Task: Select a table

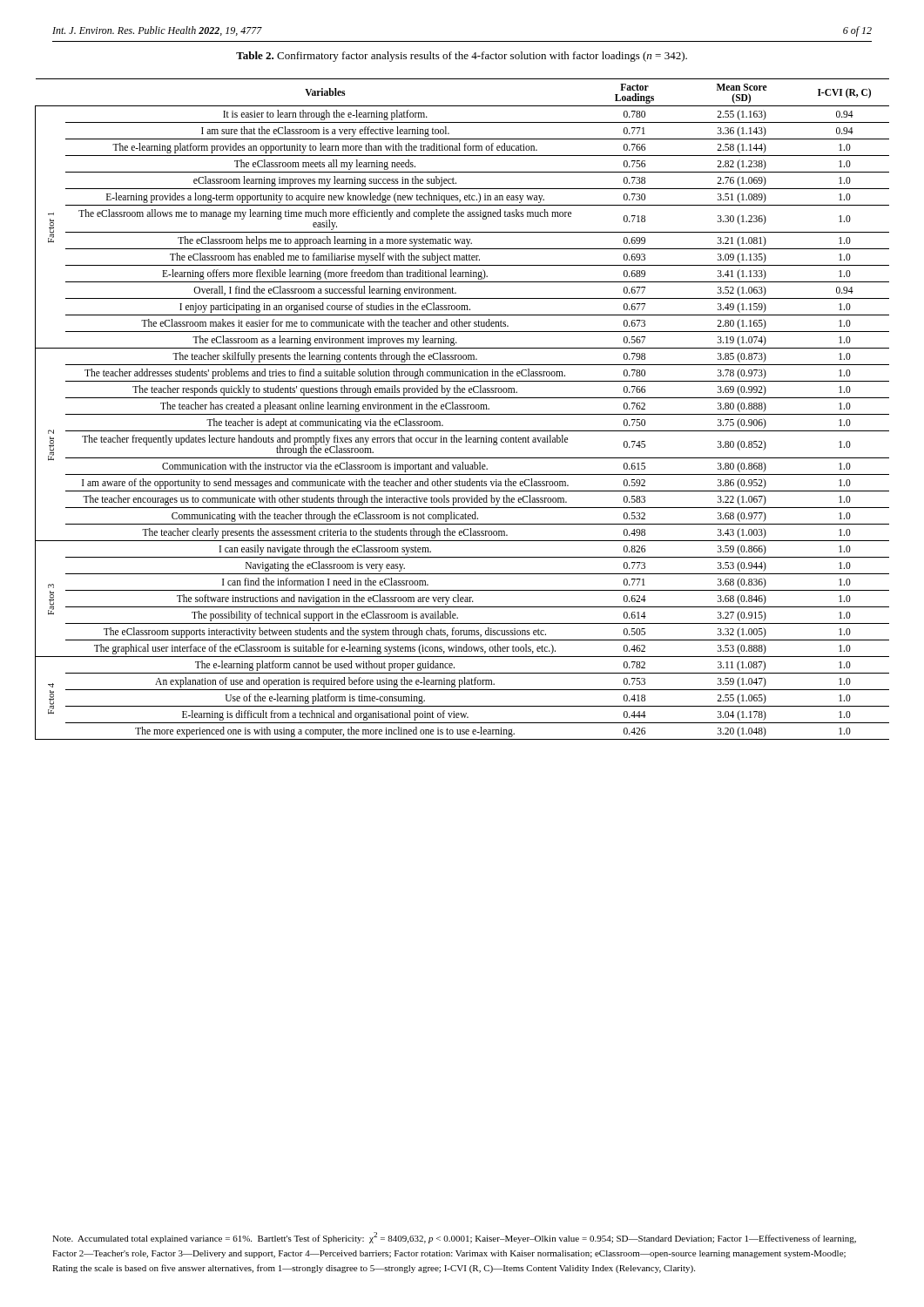Action: tap(462, 409)
